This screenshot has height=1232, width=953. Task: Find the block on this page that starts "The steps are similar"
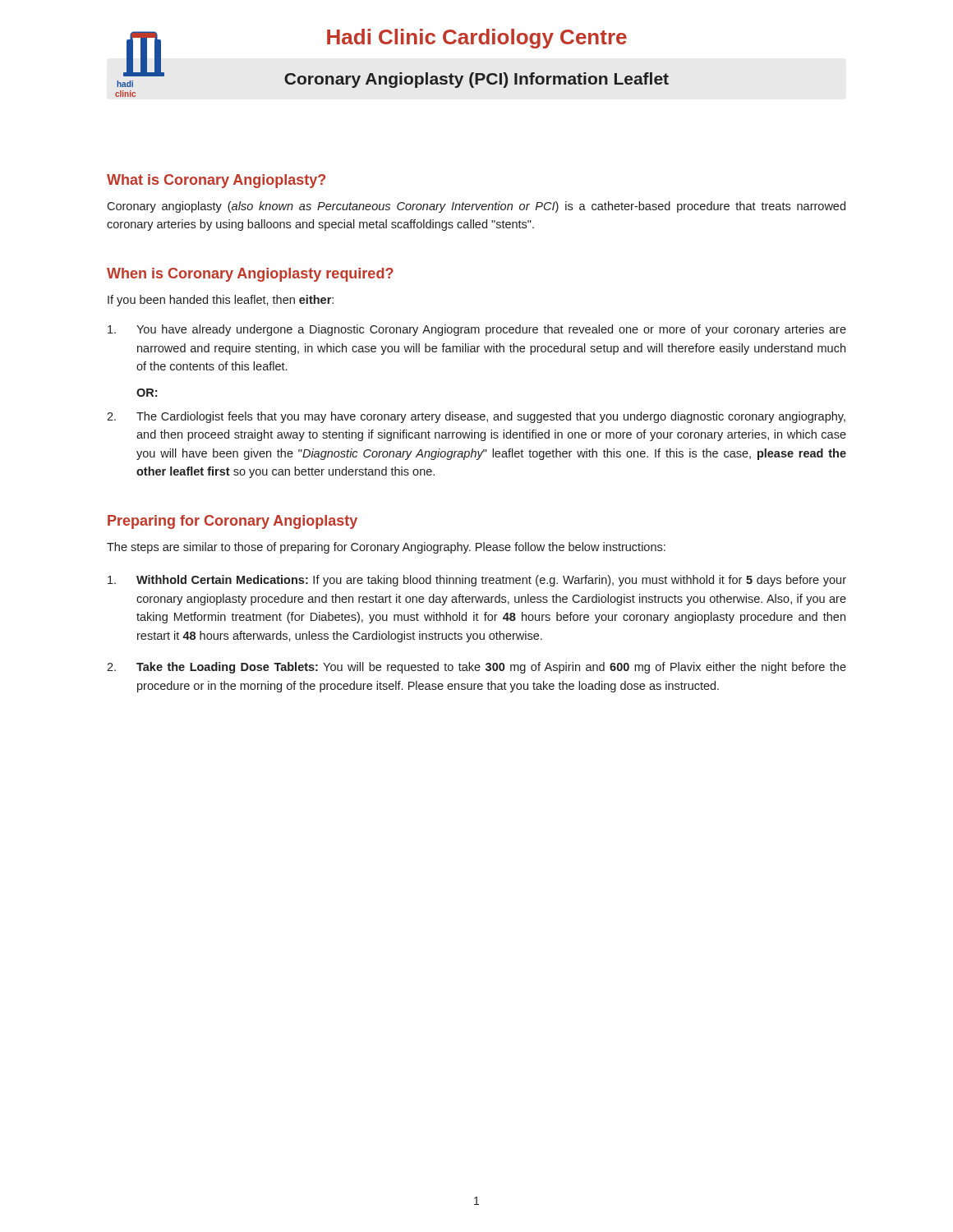pyautogui.click(x=386, y=547)
